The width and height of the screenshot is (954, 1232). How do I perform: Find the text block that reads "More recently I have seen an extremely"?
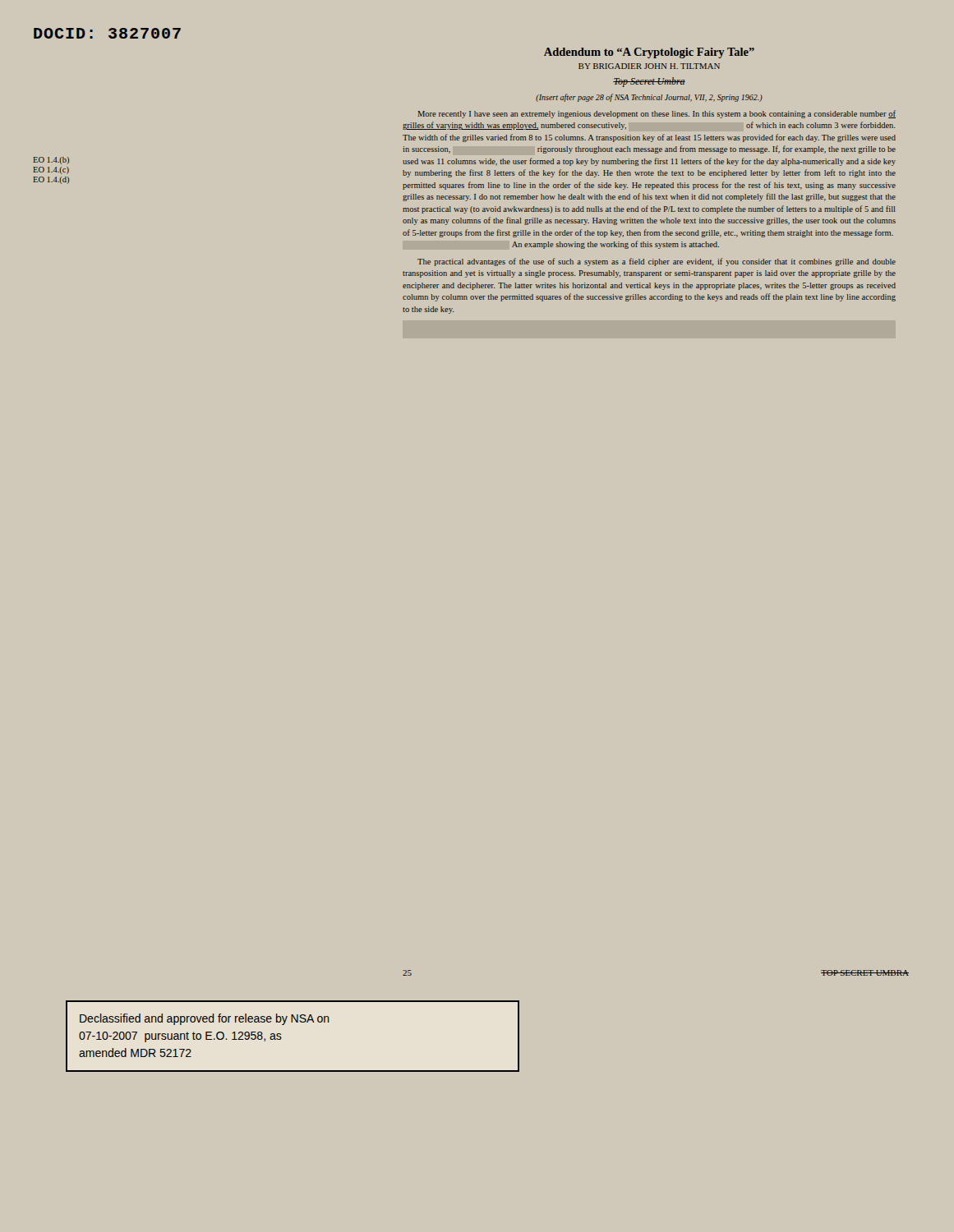point(649,212)
